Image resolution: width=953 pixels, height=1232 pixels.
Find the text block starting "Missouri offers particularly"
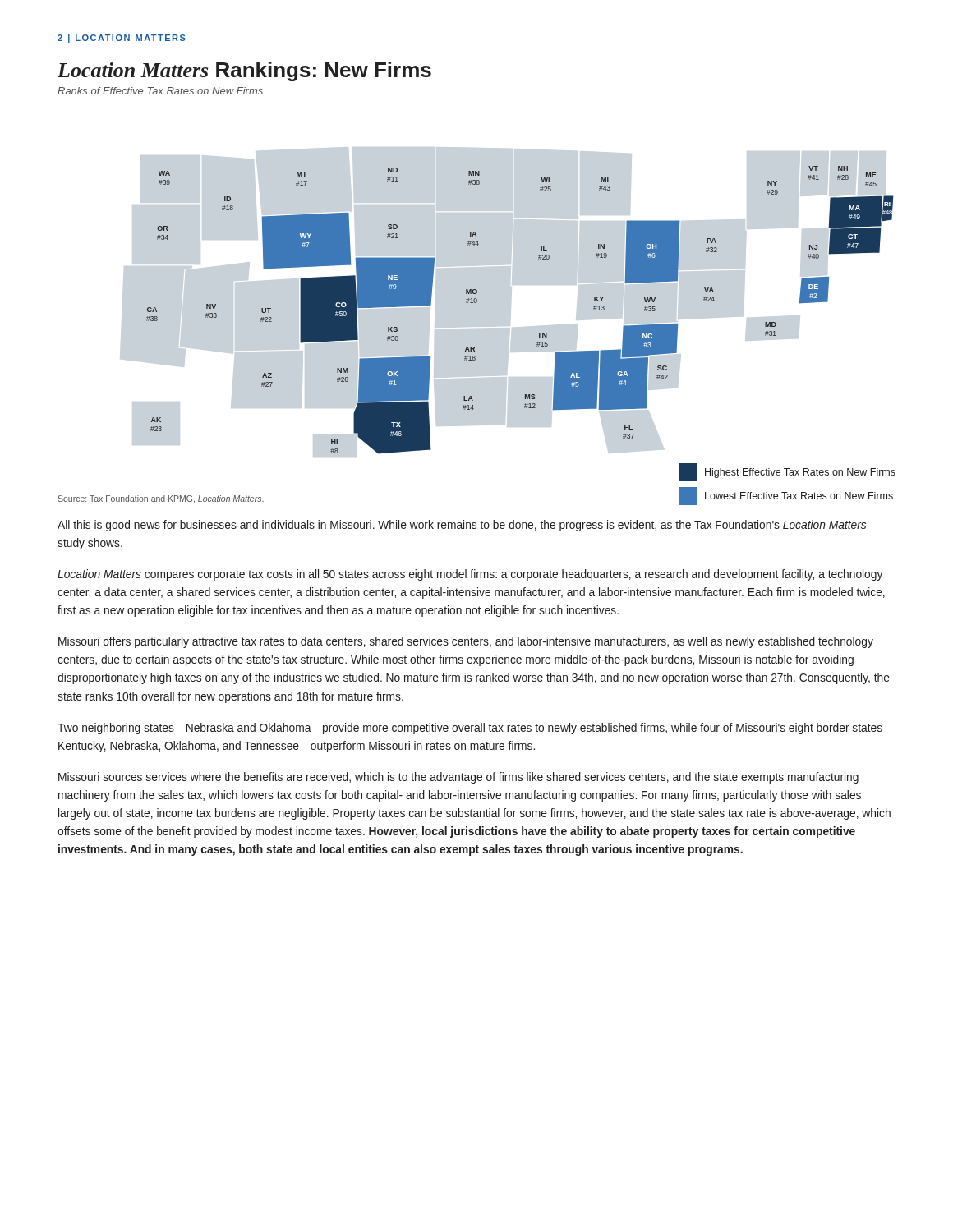(474, 669)
